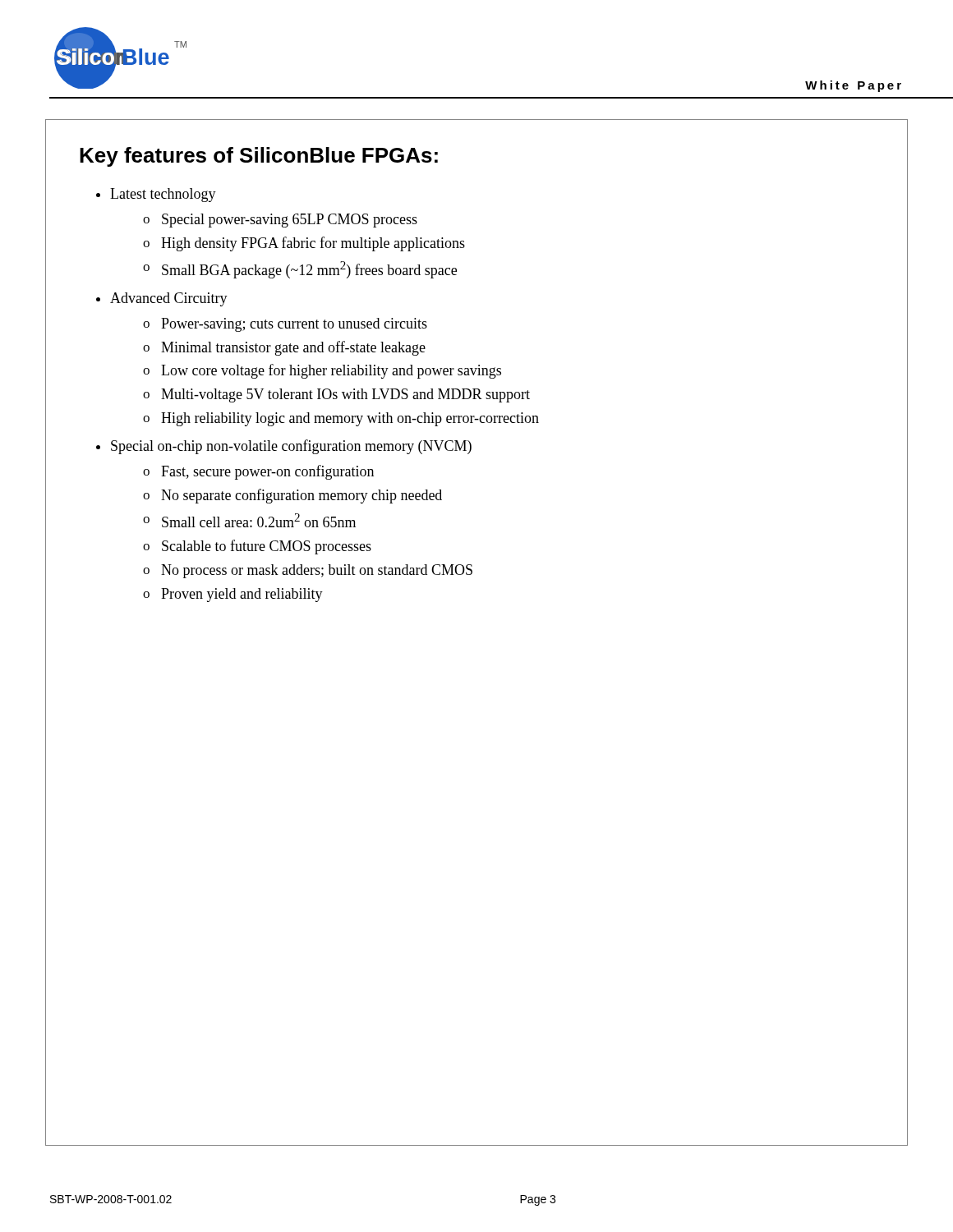This screenshot has width=953, height=1232.
Task: Find the region starting "Power-saving; cuts current to unused"
Action: tap(294, 323)
